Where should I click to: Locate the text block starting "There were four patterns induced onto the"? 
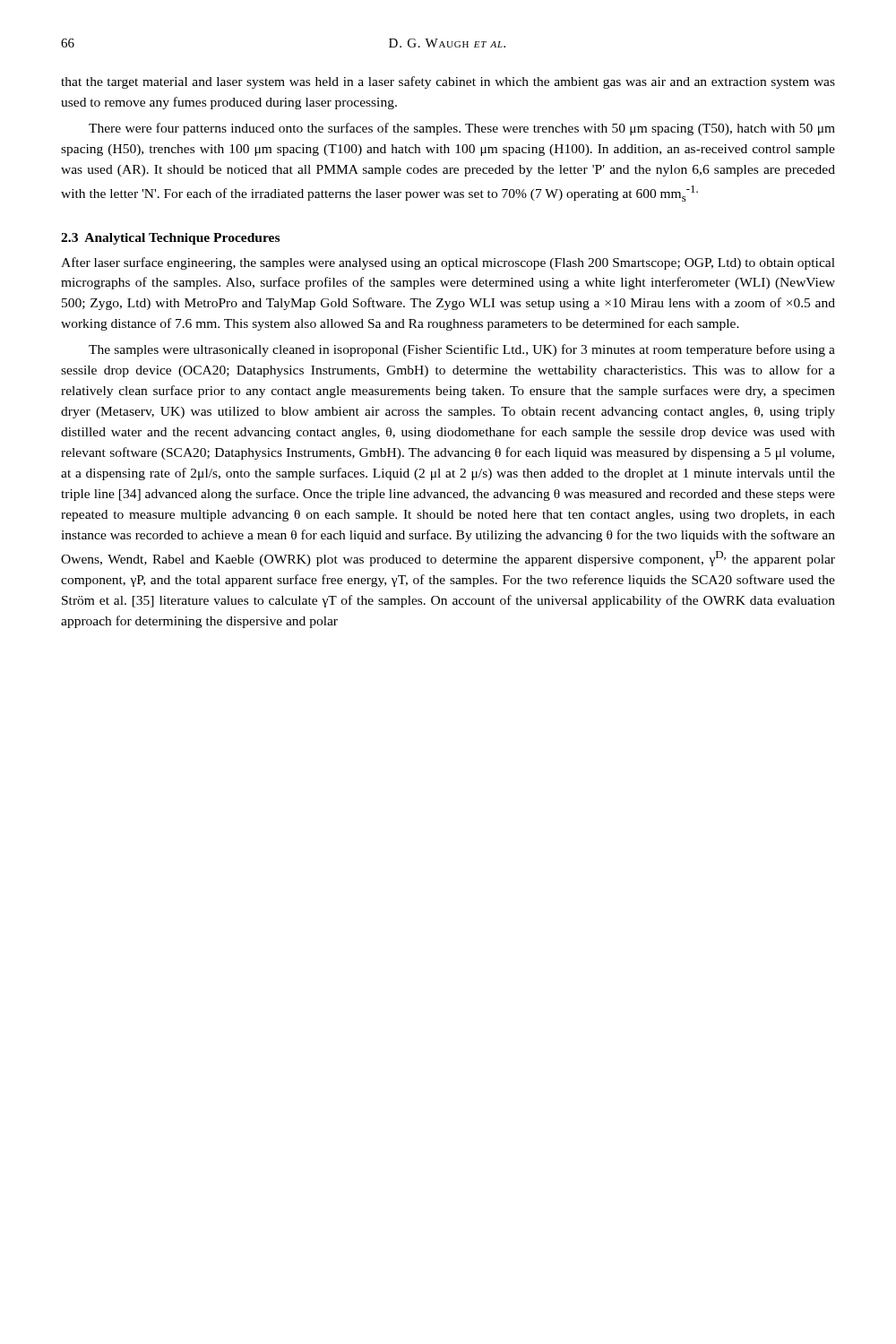pyautogui.click(x=448, y=162)
